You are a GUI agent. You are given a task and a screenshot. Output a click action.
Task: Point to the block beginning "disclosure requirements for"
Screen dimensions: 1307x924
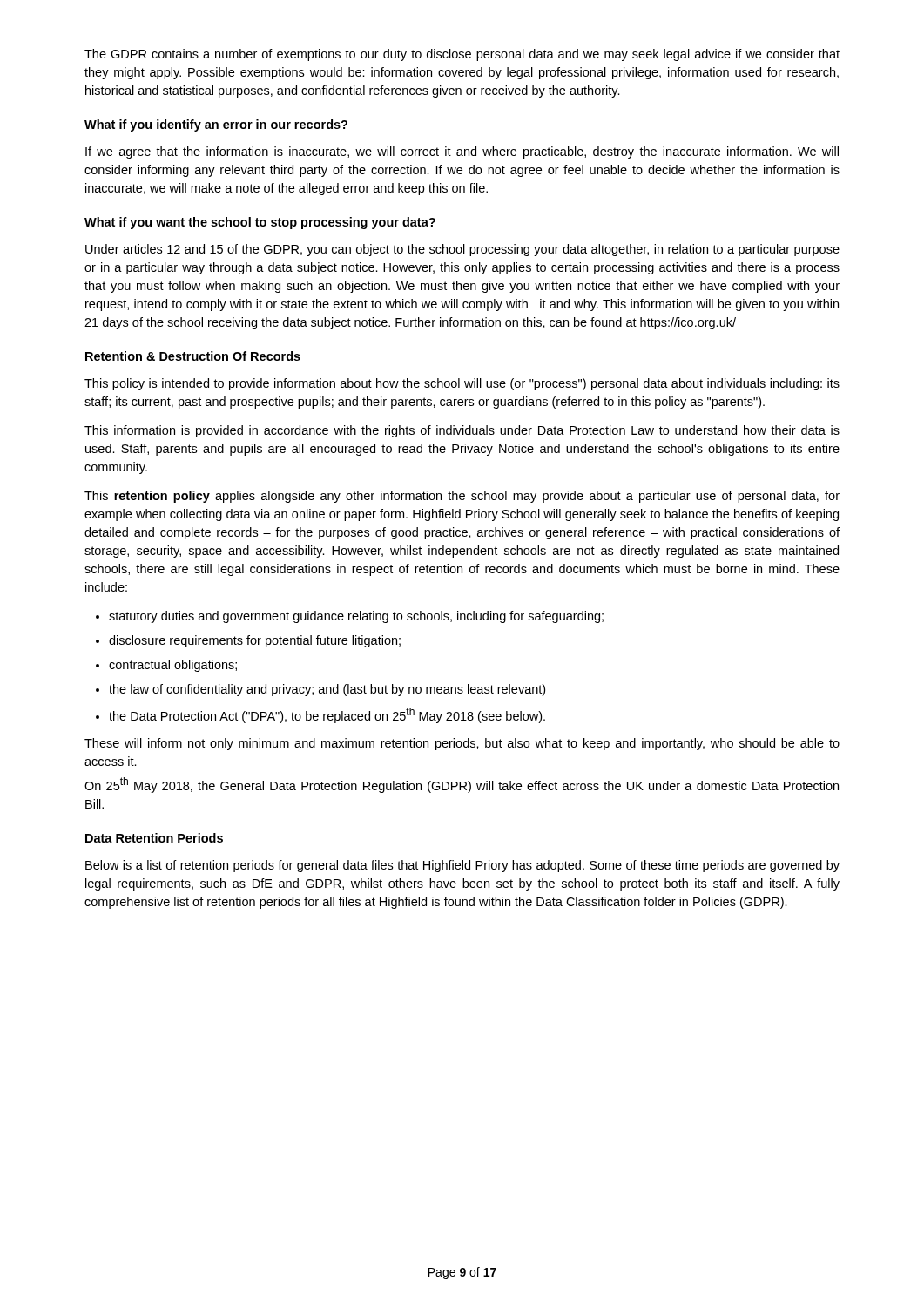pyautogui.click(x=255, y=641)
